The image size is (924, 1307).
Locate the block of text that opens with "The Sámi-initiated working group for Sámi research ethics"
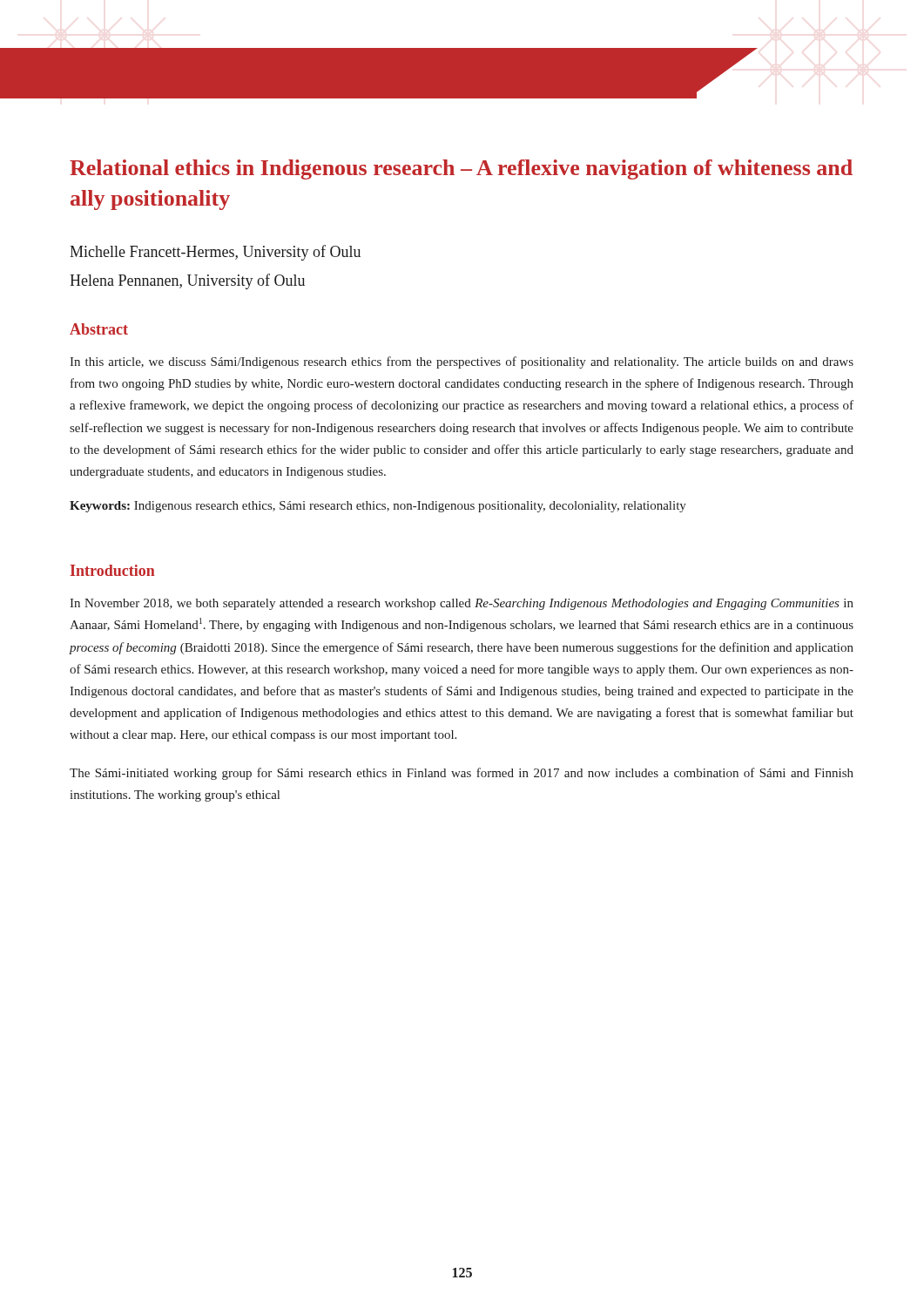tap(462, 783)
